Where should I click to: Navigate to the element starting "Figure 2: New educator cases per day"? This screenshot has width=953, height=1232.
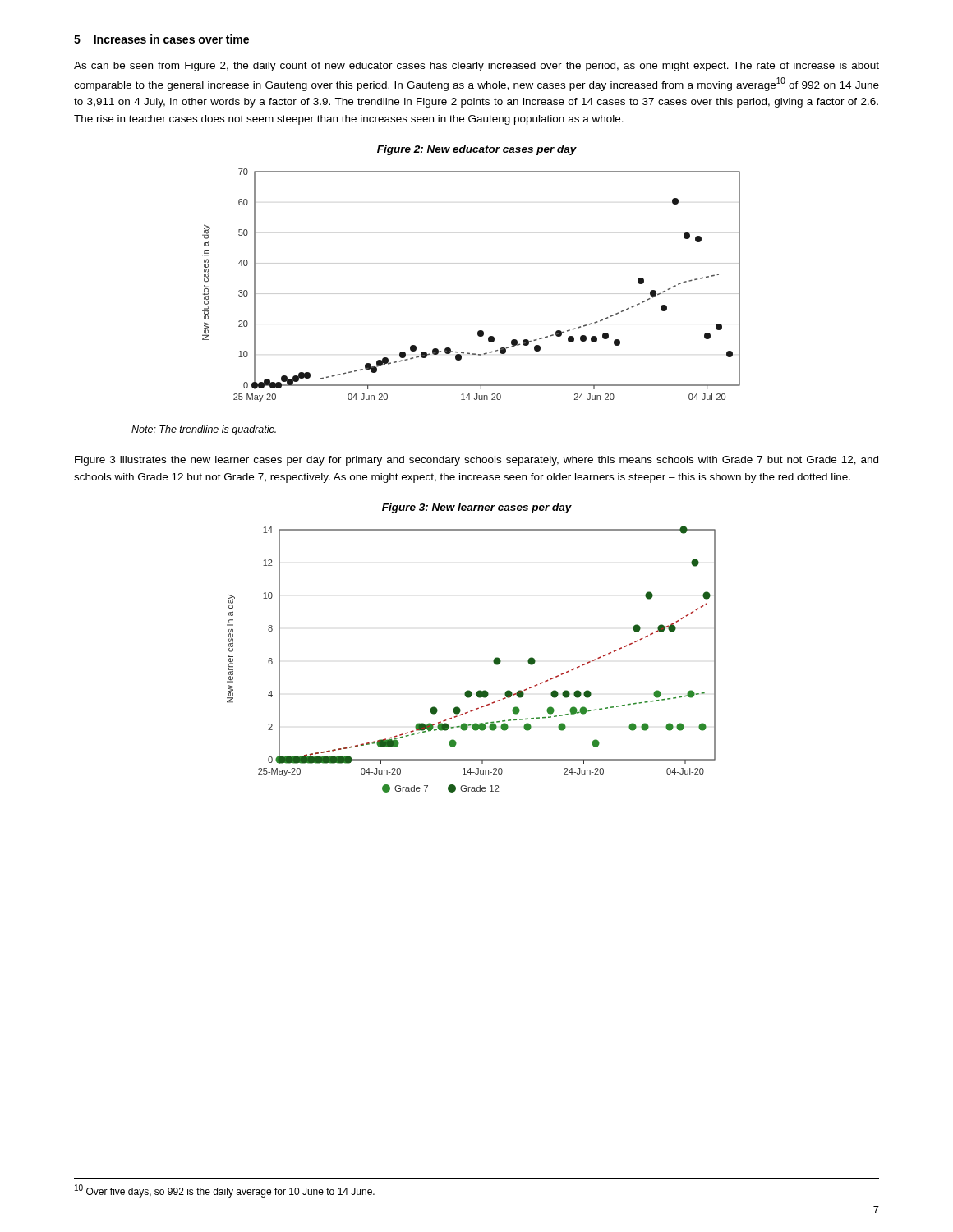click(x=476, y=149)
